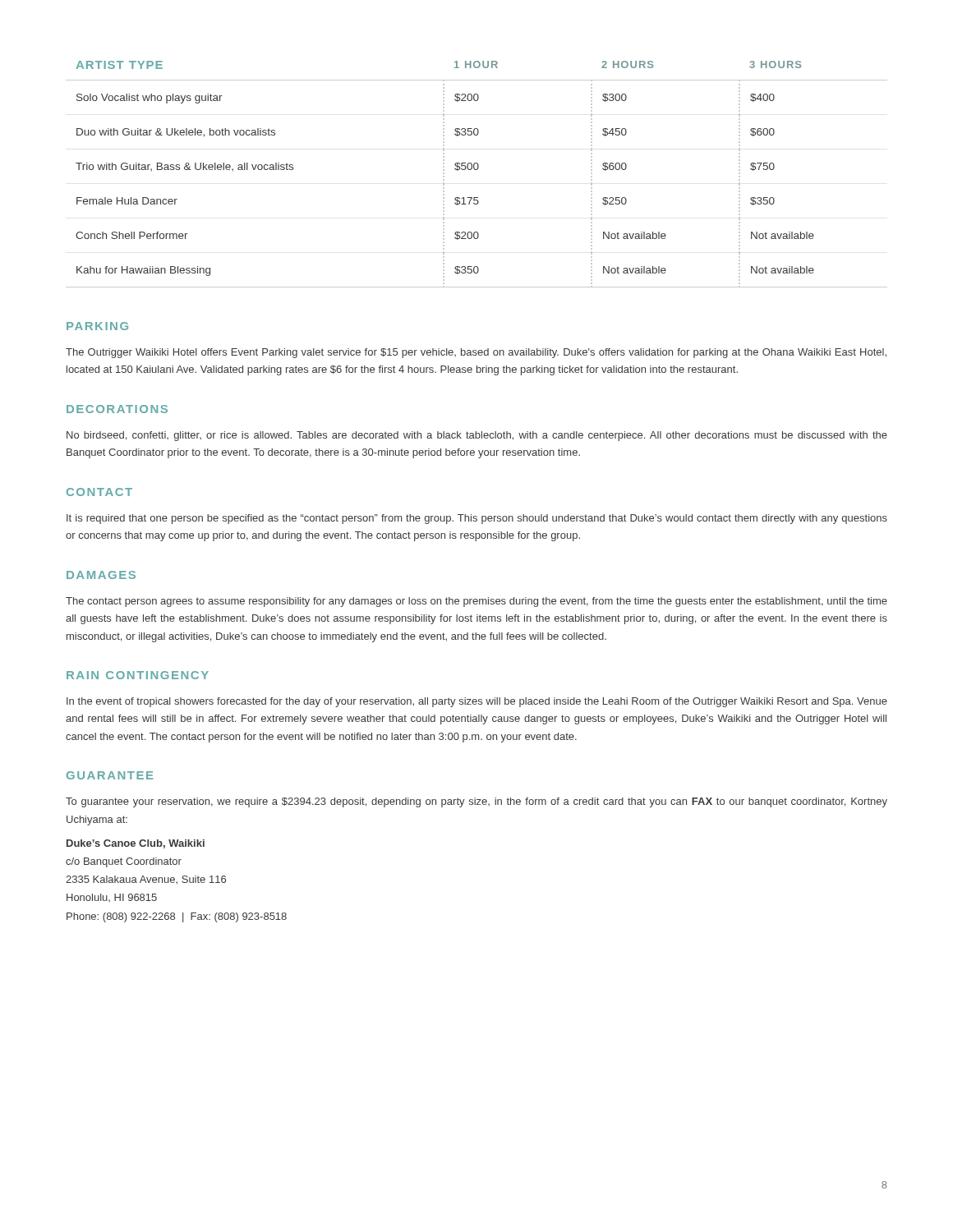
Task: Navigate to the block starting "Duke’s Canoe Club, Waikiki c/o Banquet Coordinator 2335"
Action: click(136, 844)
